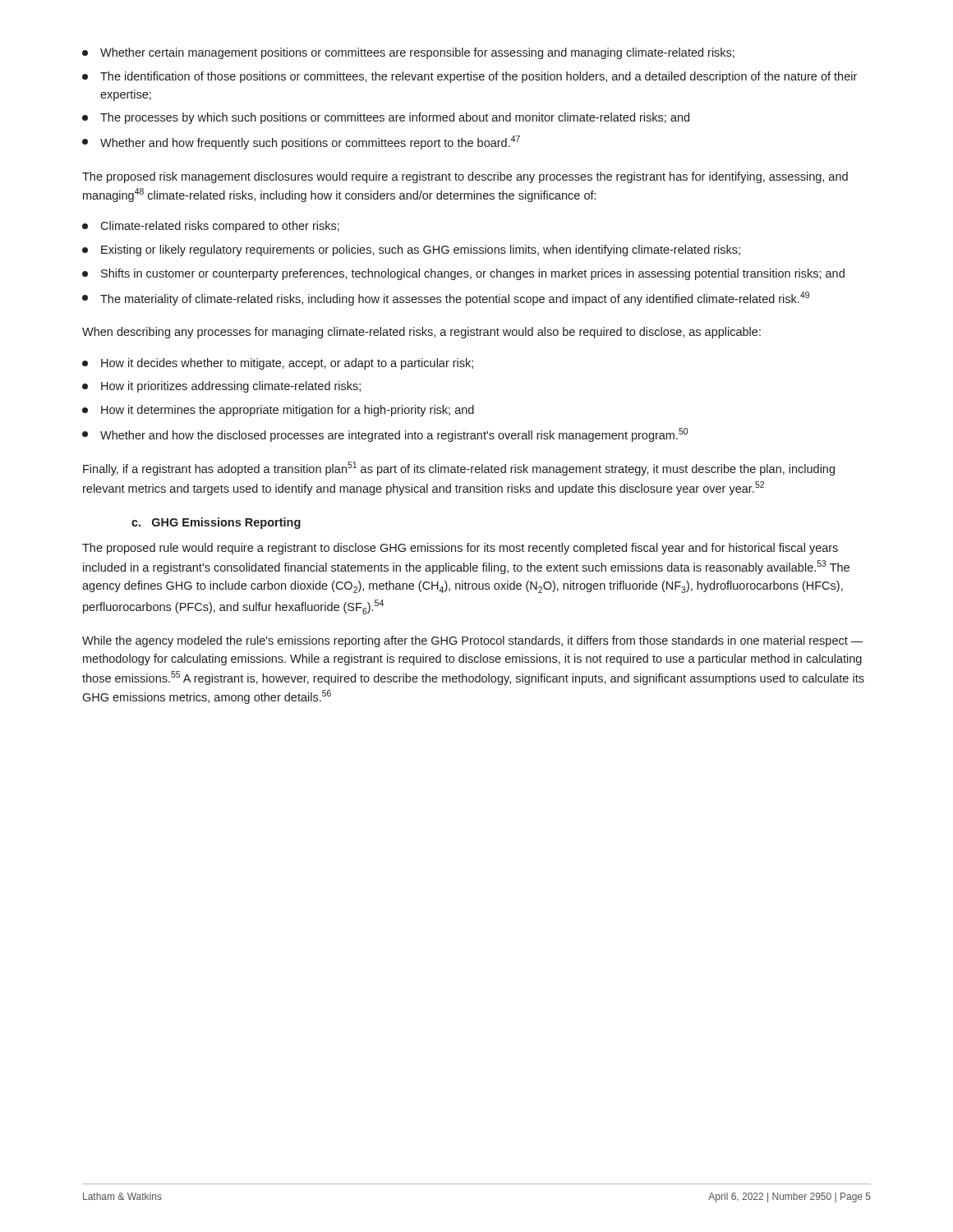Image resolution: width=953 pixels, height=1232 pixels.
Task: Find the text starting "c. GHG Emissions"
Action: (216, 522)
